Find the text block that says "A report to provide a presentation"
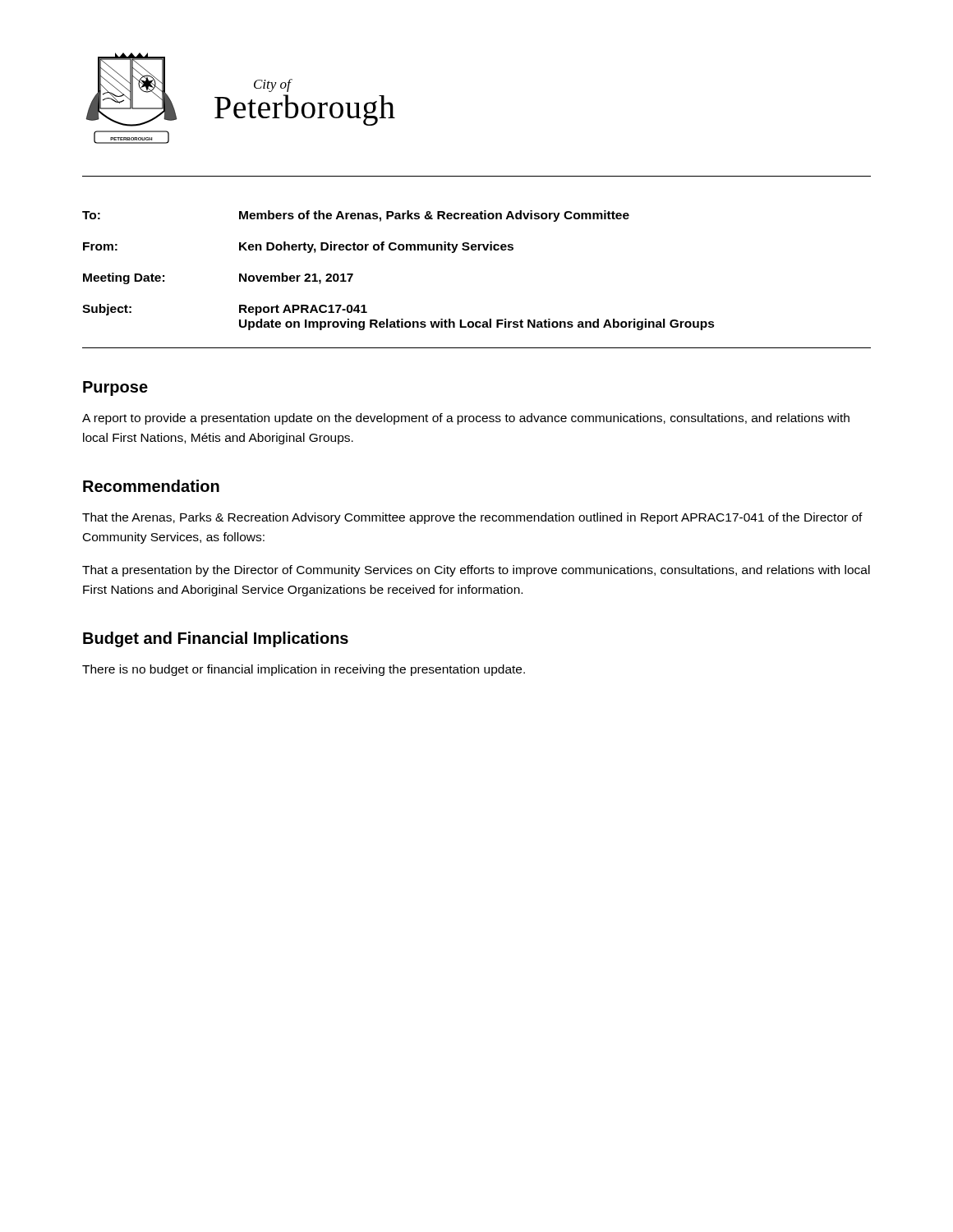 pyautogui.click(x=466, y=428)
